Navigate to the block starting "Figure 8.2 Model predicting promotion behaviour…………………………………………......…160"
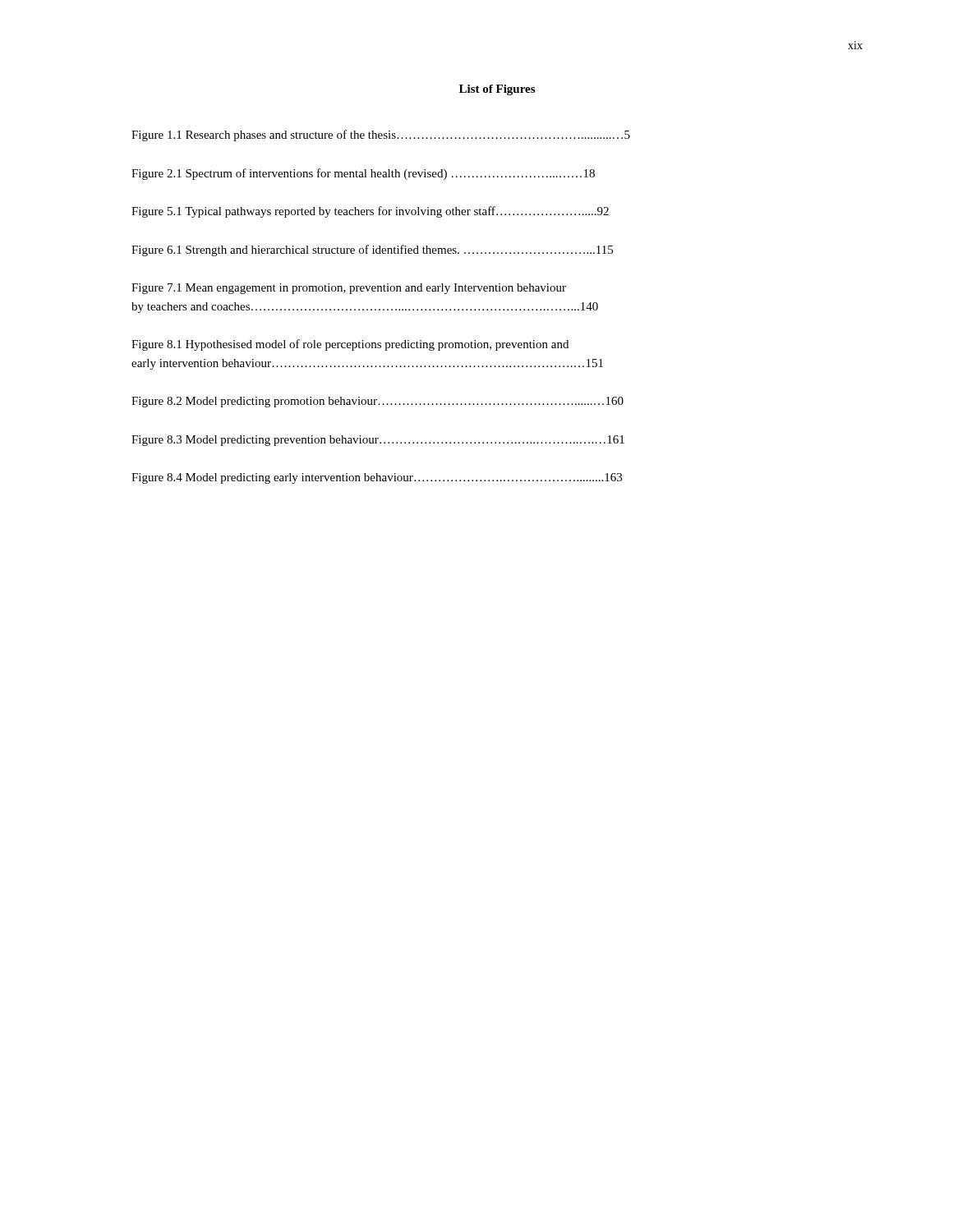The image size is (953, 1232). [x=378, y=401]
